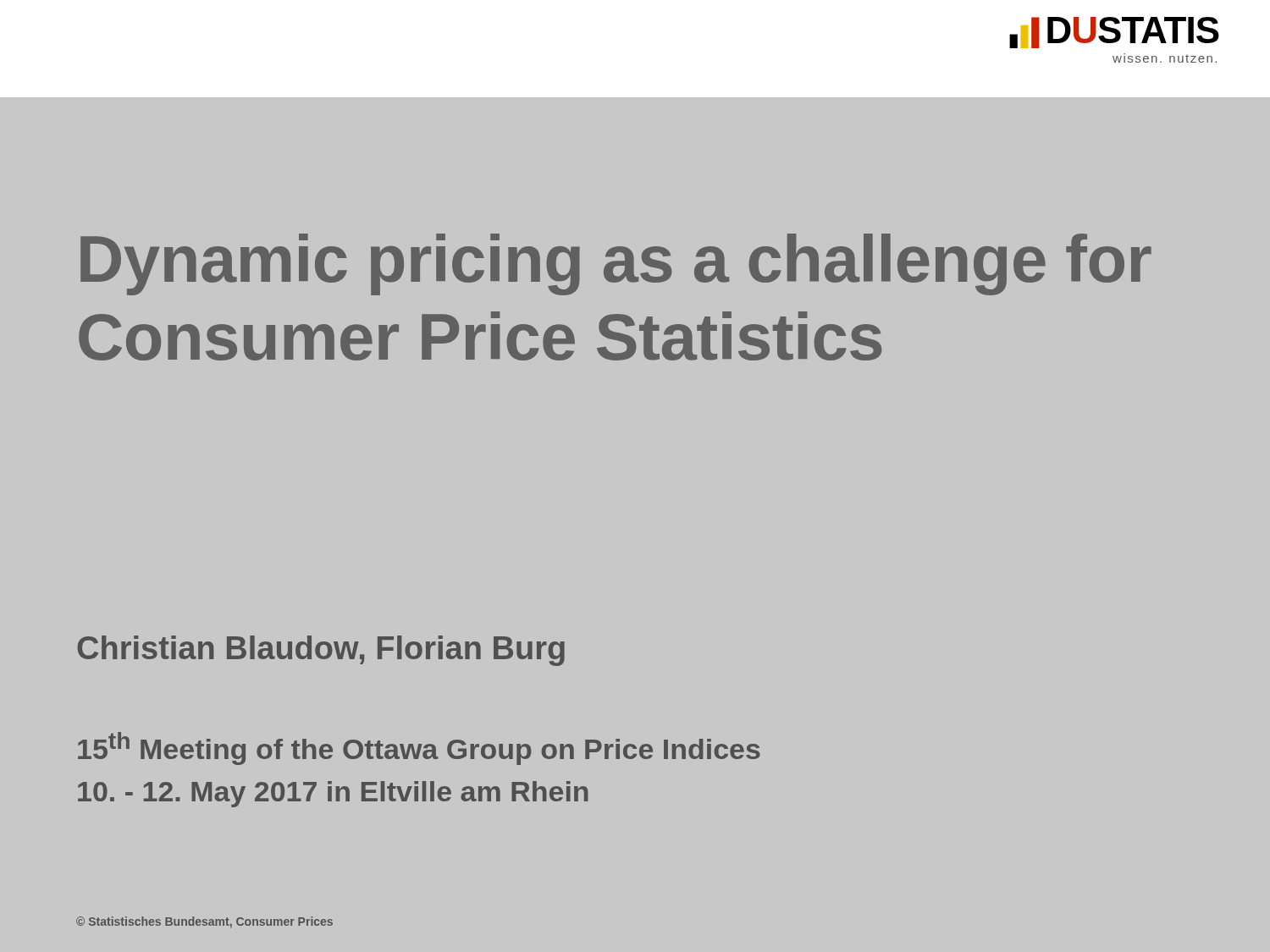Select the block starting "15th Meeting of the Ottawa"
Viewport: 1270px width, 952px height.
[419, 768]
